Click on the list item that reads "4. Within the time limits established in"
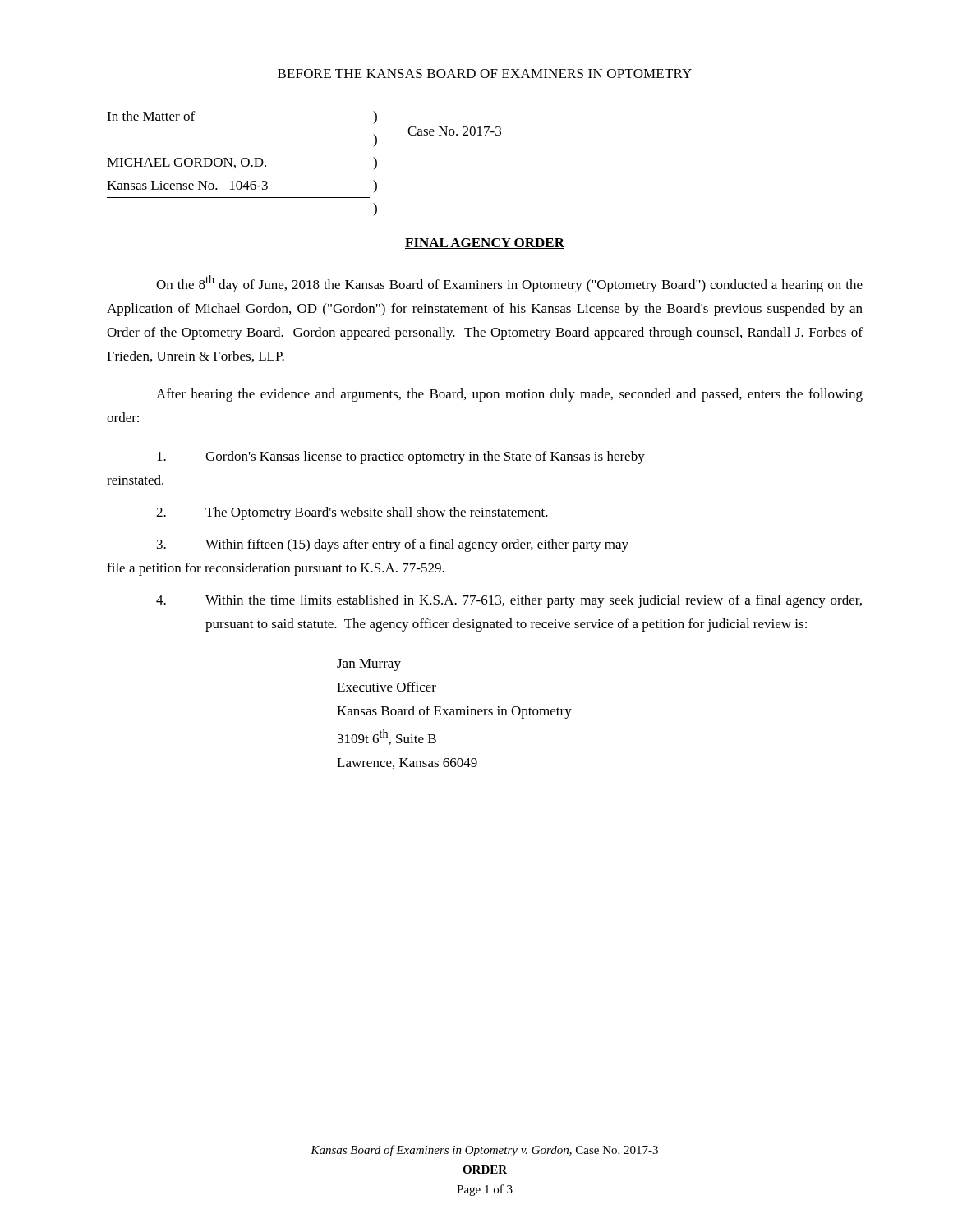953x1232 pixels. 485,612
